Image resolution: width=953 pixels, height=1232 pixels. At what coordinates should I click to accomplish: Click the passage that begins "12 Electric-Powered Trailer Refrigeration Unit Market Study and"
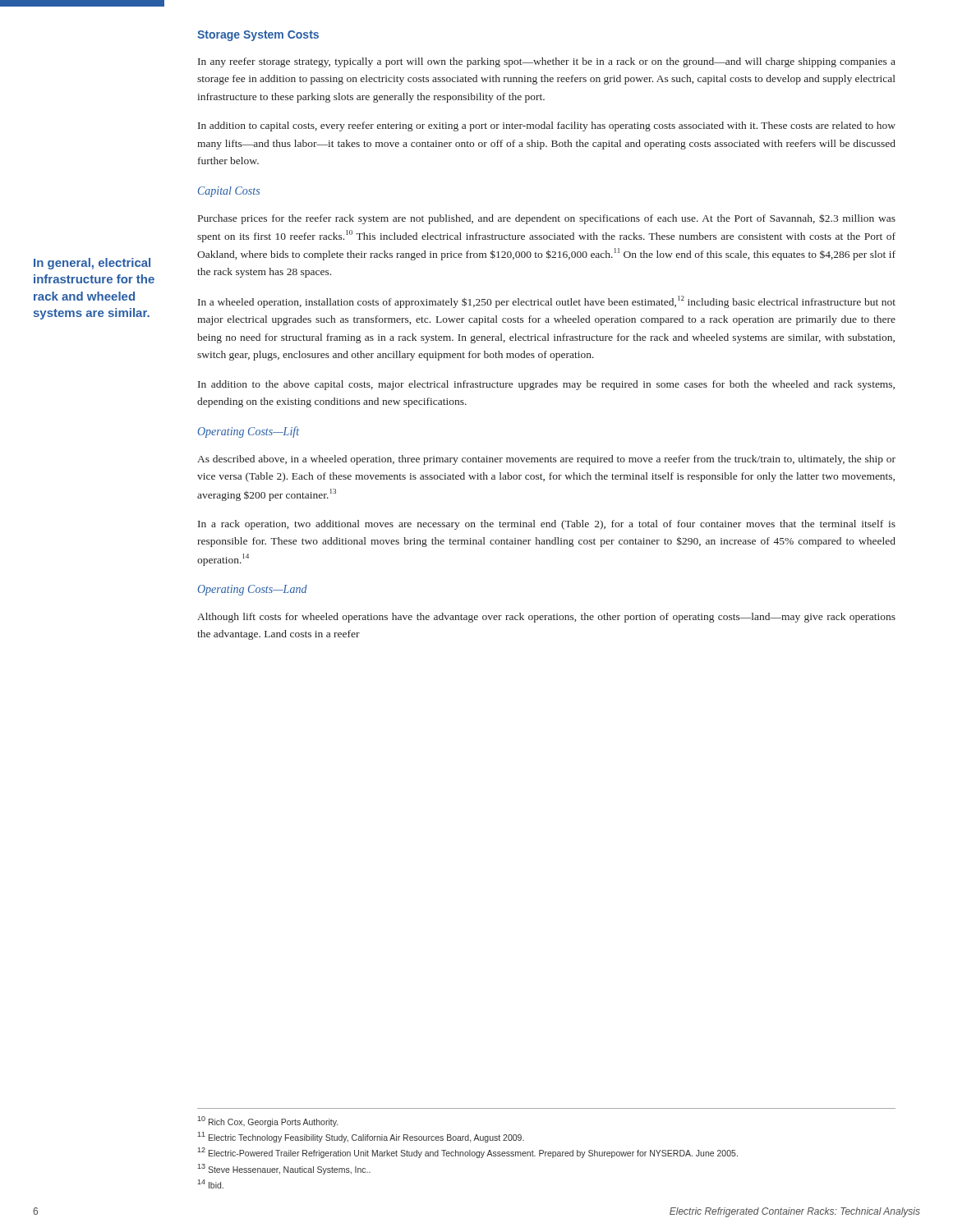click(546, 1153)
